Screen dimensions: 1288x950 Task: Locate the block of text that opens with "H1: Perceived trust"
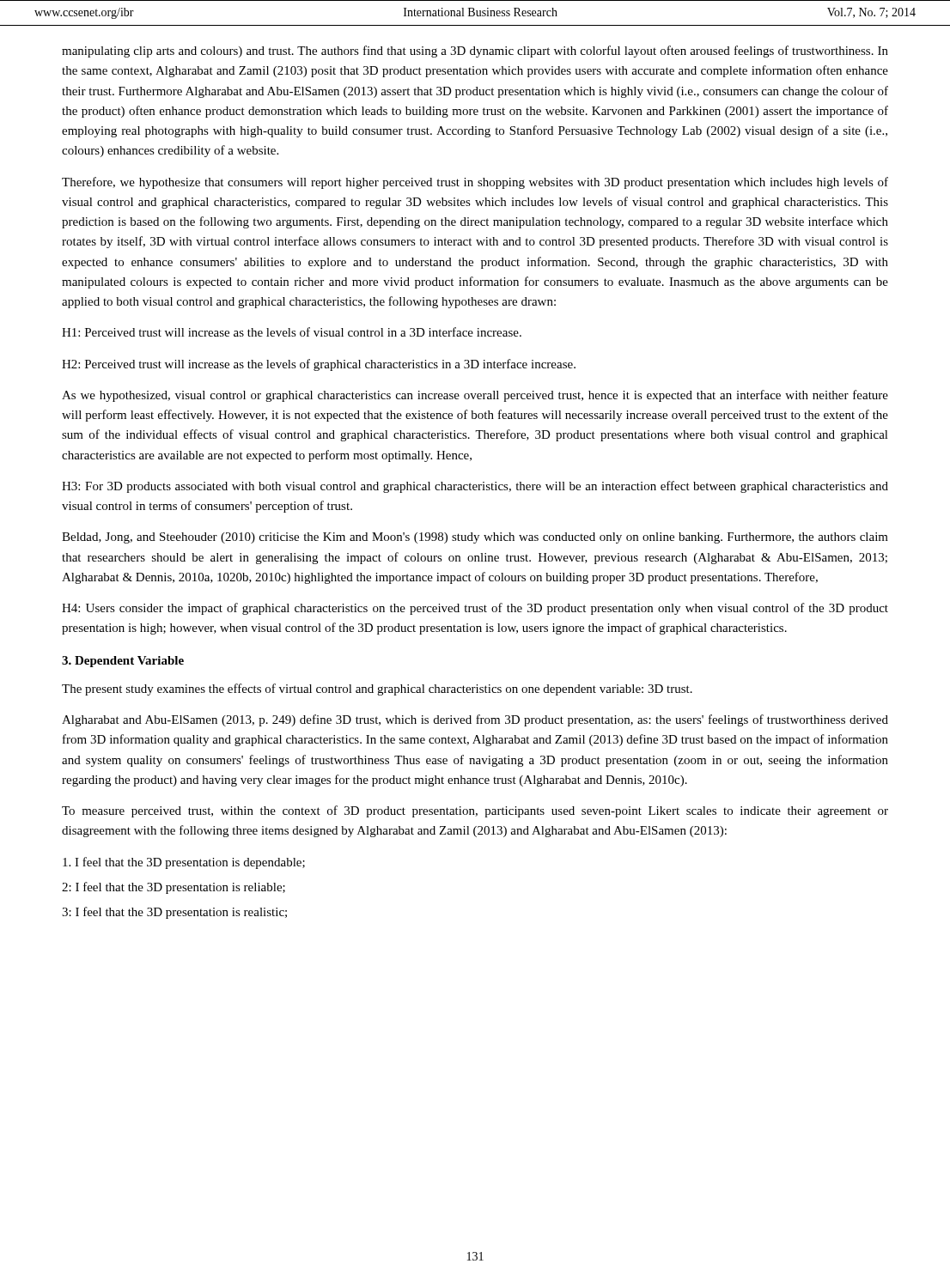pyautogui.click(x=475, y=333)
